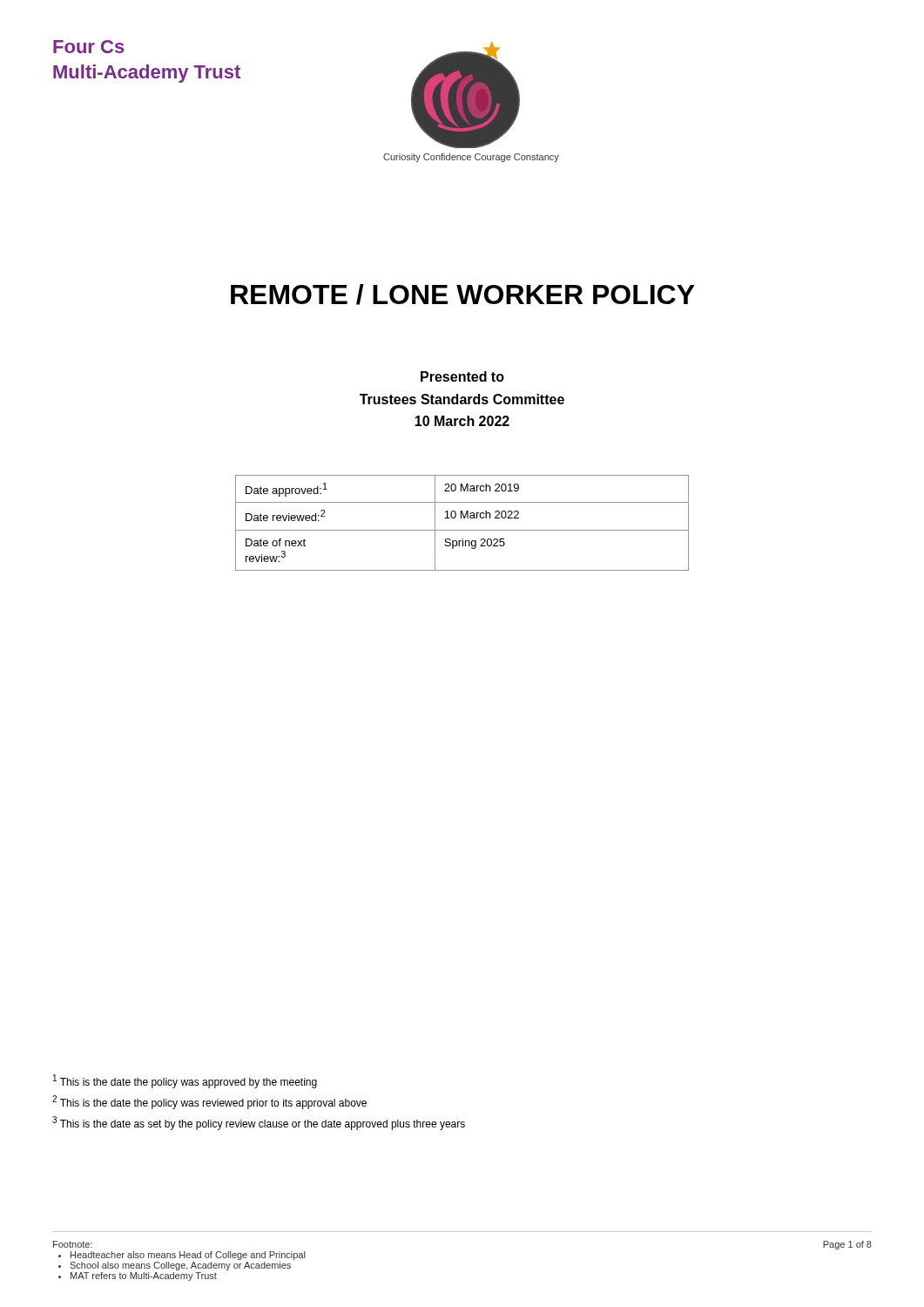Viewport: 924px width, 1307px height.
Task: Point to the block beginning "Presented to Trustees Standards"
Action: [x=462, y=399]
